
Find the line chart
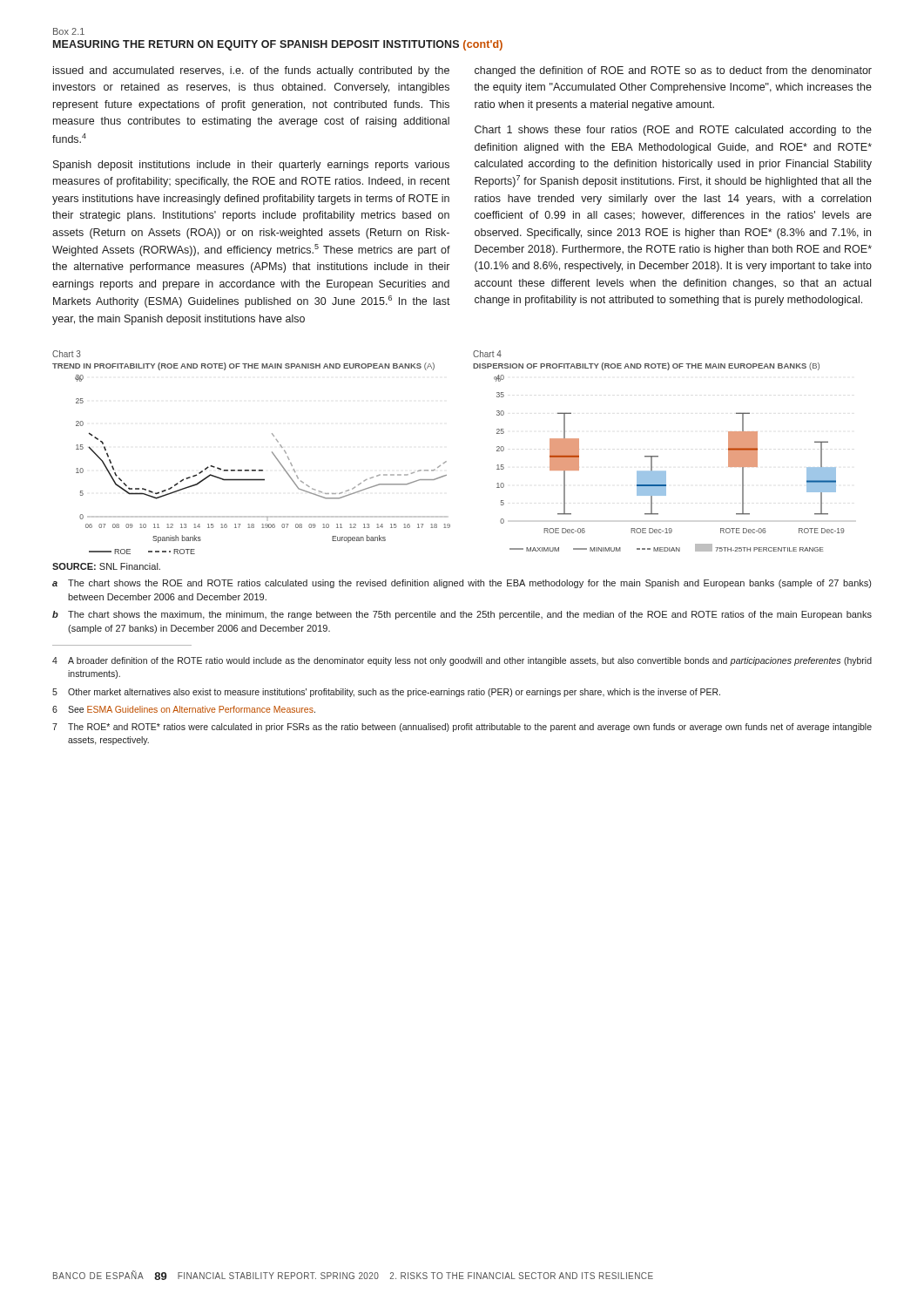(x=255, y=465)
